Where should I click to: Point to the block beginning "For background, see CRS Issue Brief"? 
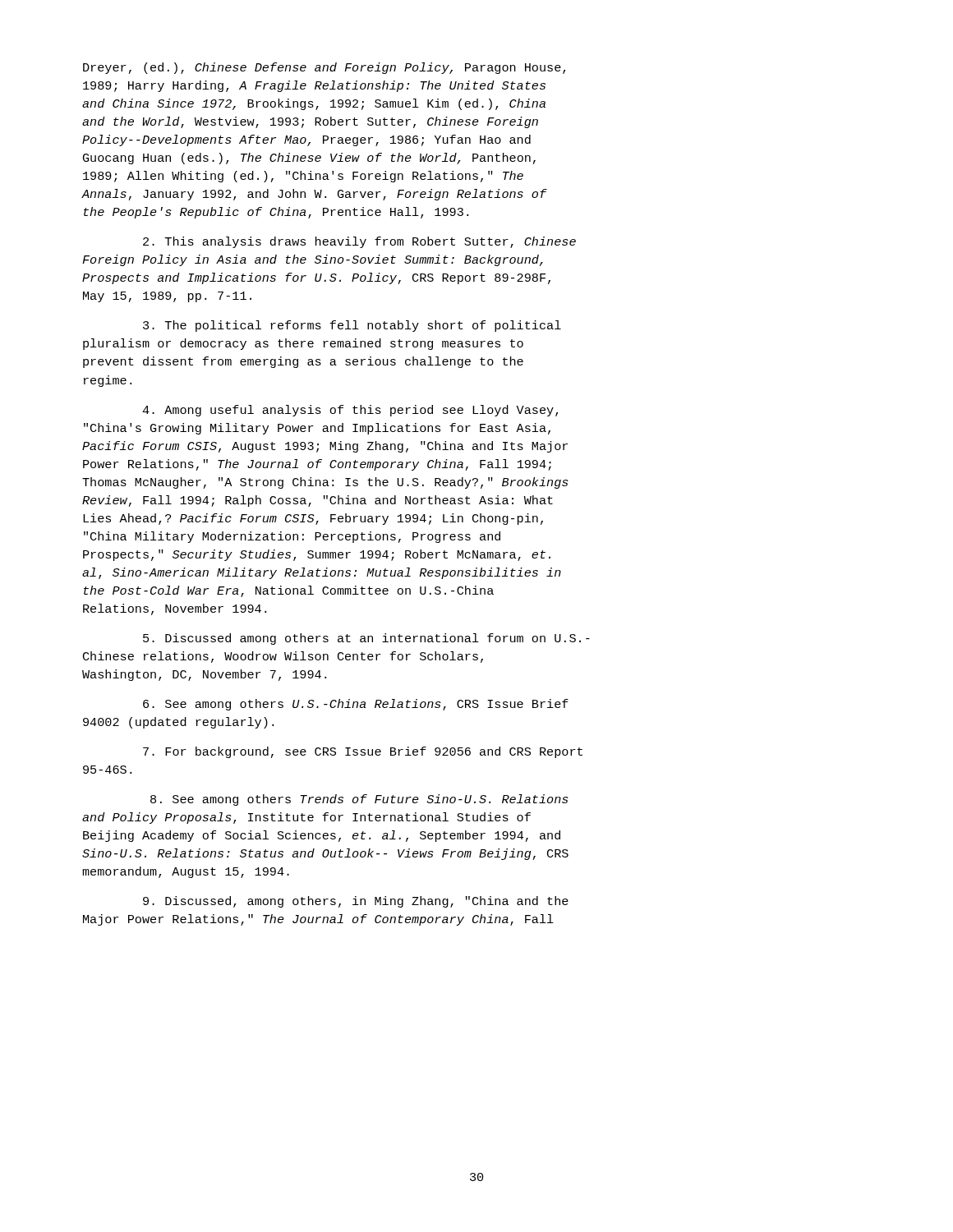tap(333, 761)
